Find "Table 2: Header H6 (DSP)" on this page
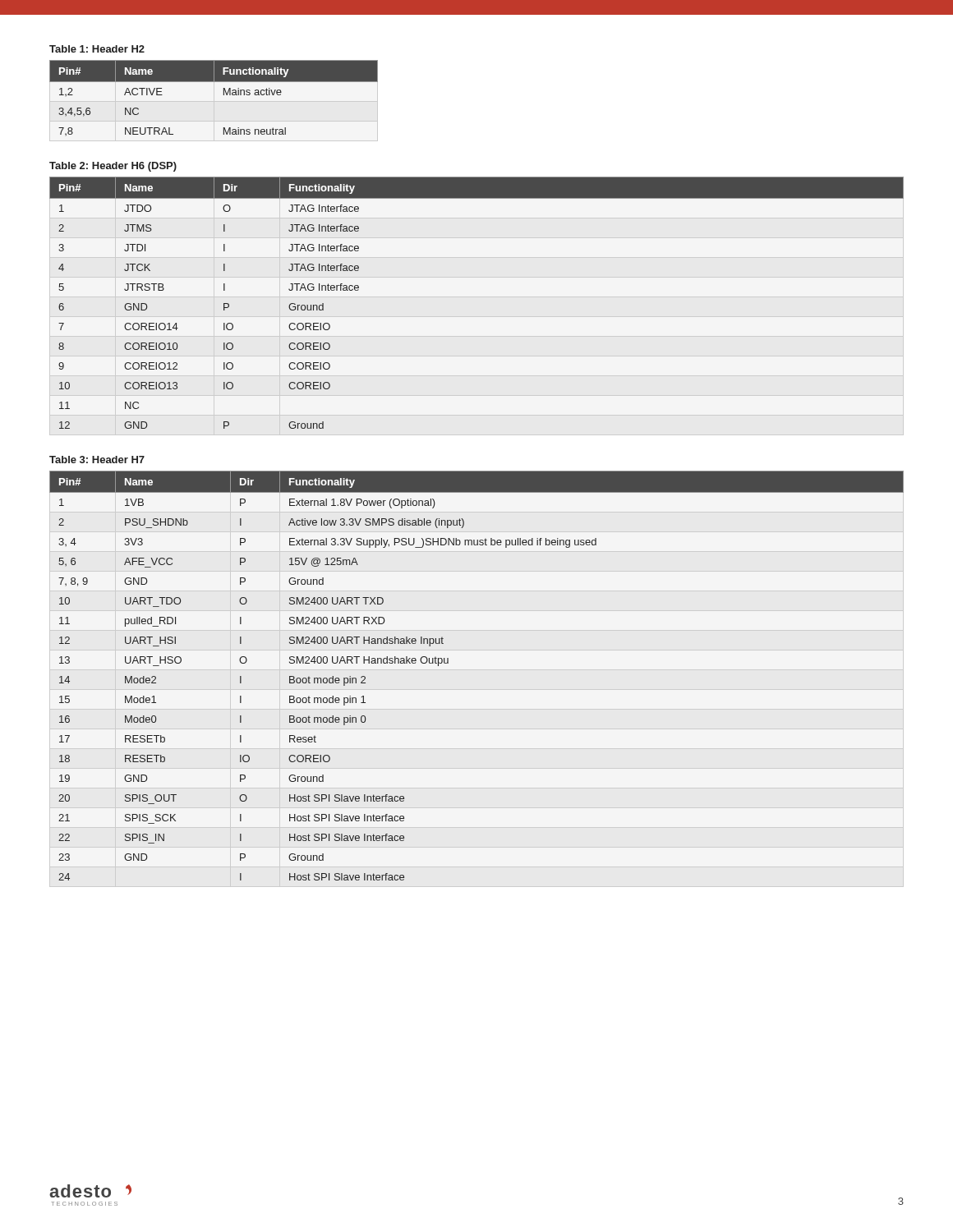Screen dimensions: 1232x953 113,165
